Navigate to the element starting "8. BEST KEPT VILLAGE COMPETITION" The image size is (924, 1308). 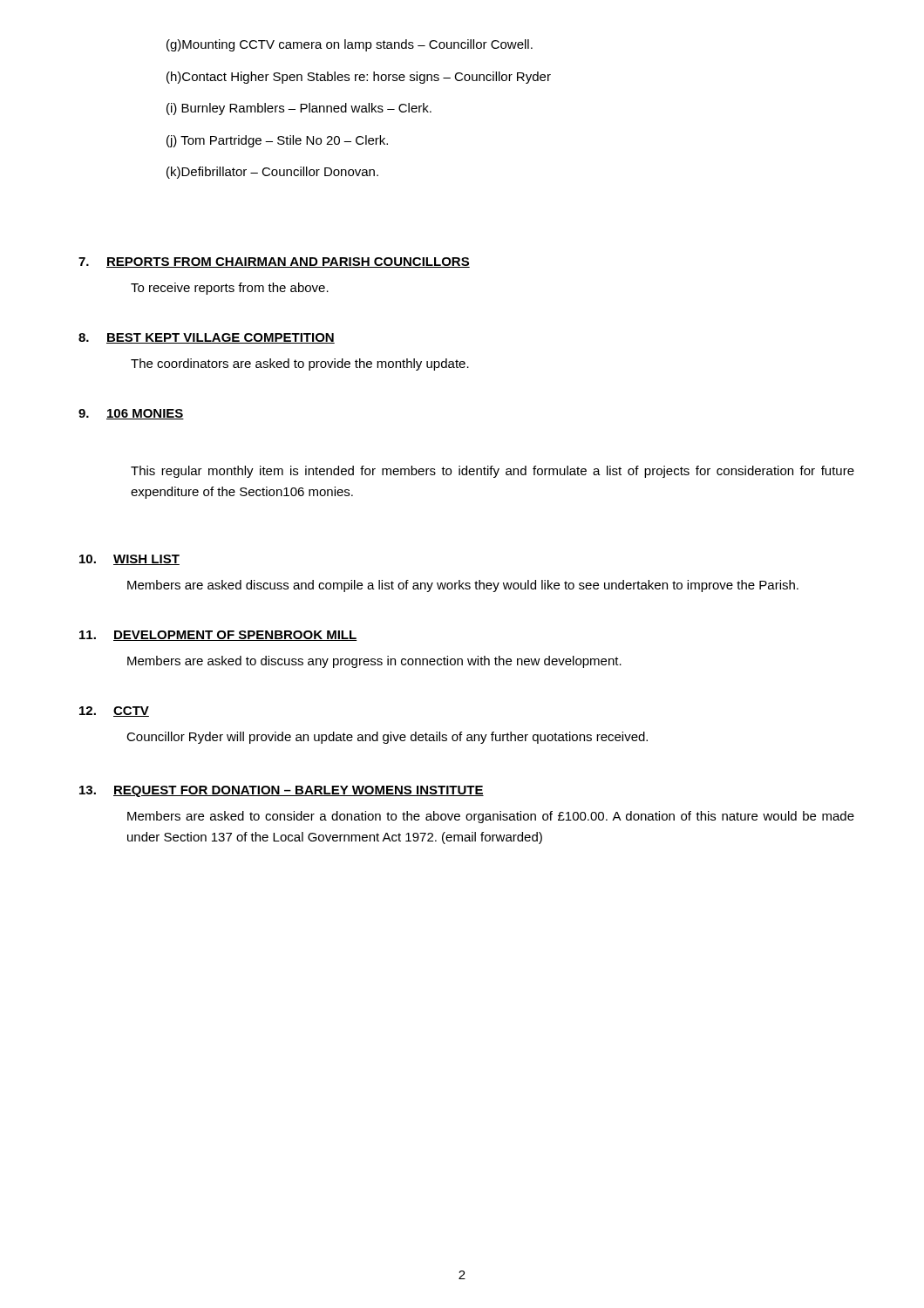point(206,337)
